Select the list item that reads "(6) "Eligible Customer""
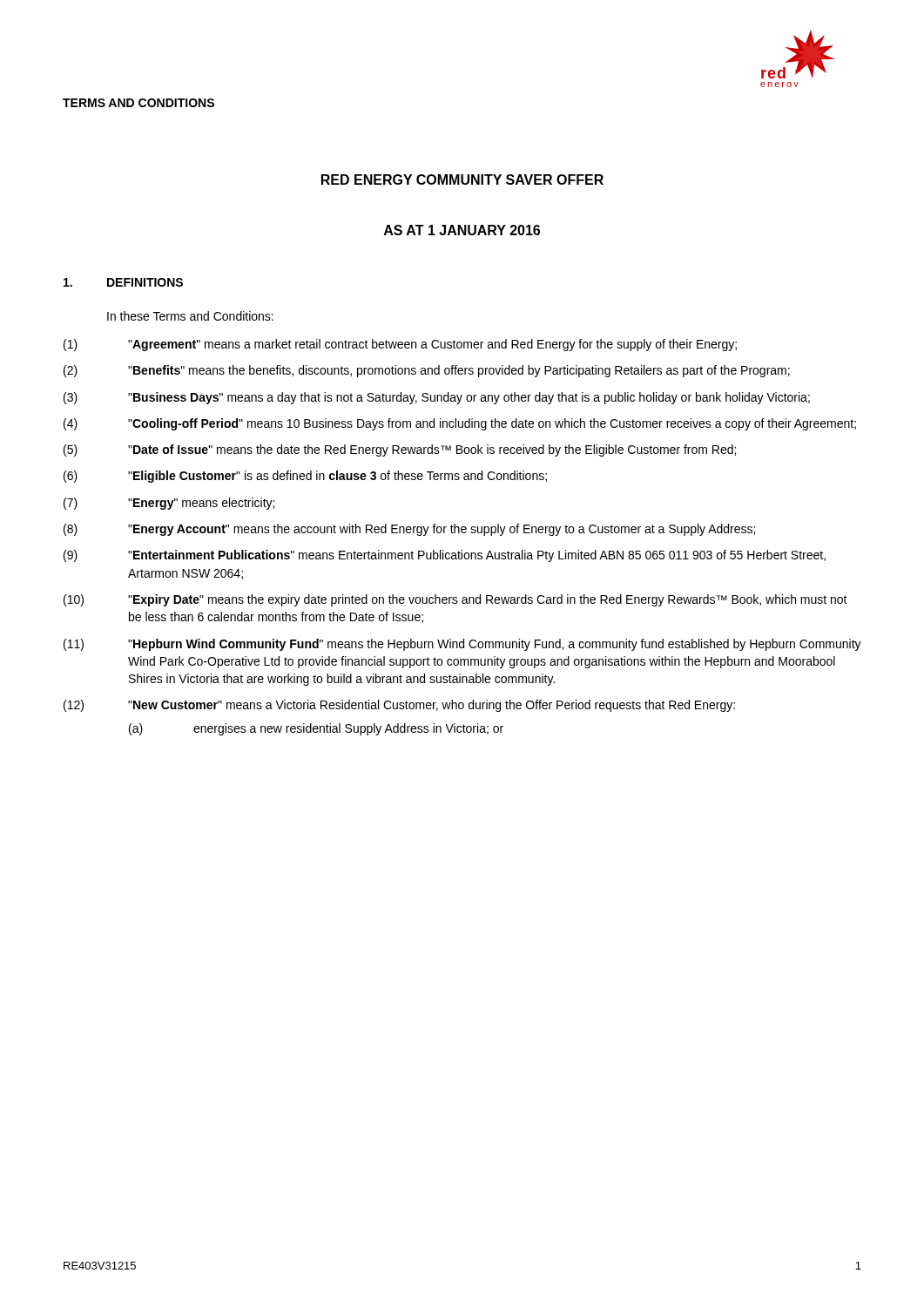 point(462,476)
